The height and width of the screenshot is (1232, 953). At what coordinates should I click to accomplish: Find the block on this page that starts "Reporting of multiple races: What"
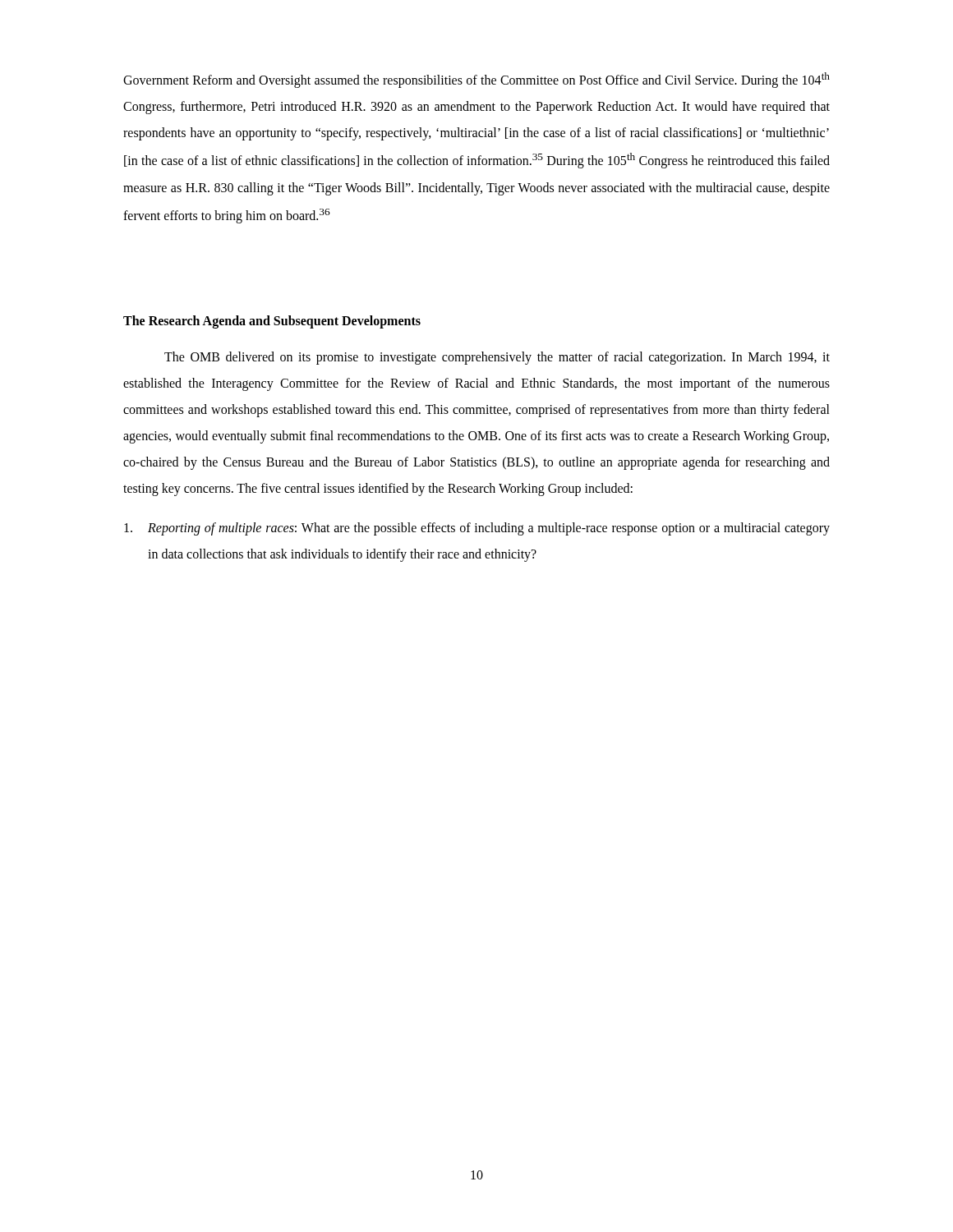[476, 541]
